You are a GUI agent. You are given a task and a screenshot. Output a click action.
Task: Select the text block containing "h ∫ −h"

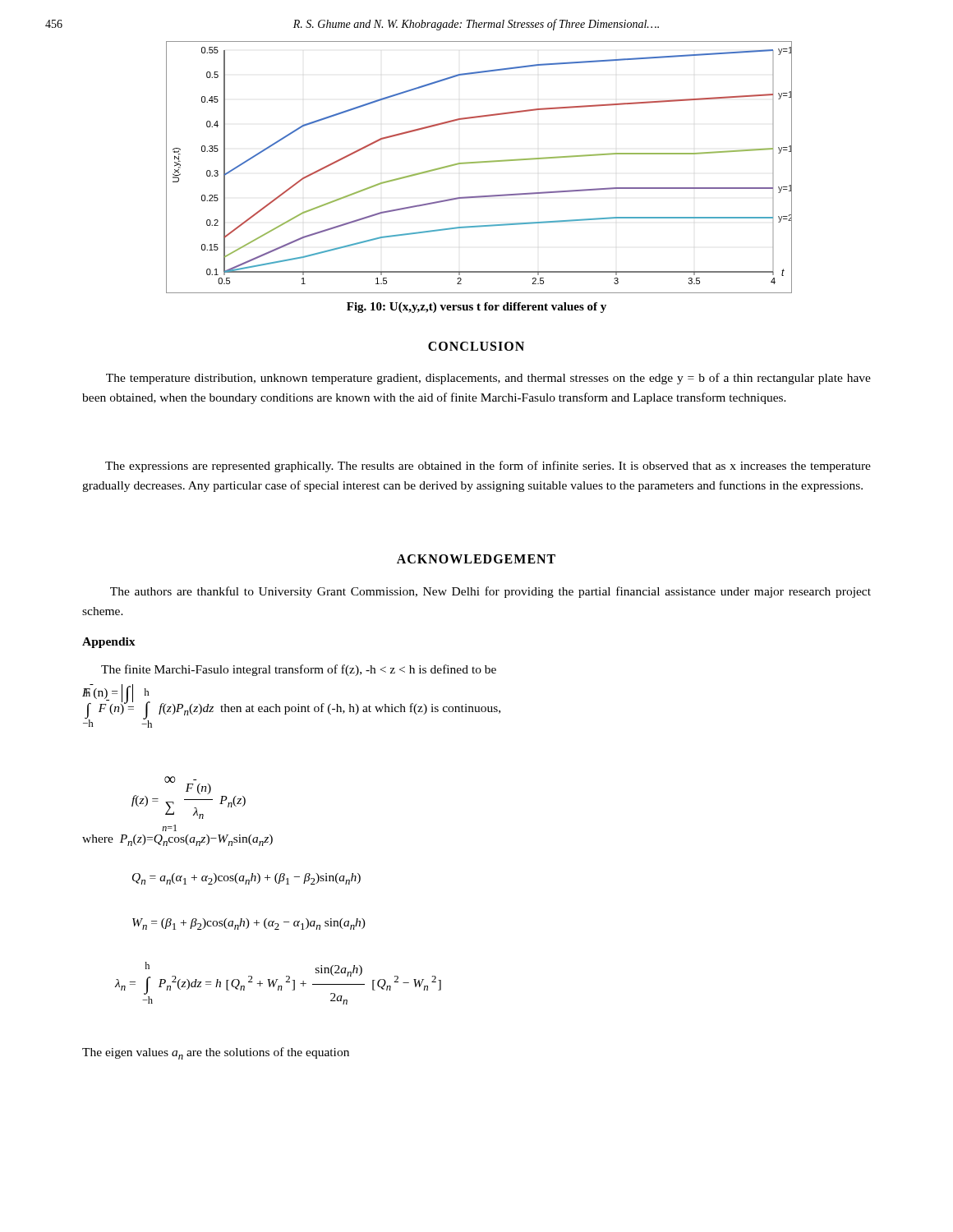pyautogui.click(x=292, y=709)
